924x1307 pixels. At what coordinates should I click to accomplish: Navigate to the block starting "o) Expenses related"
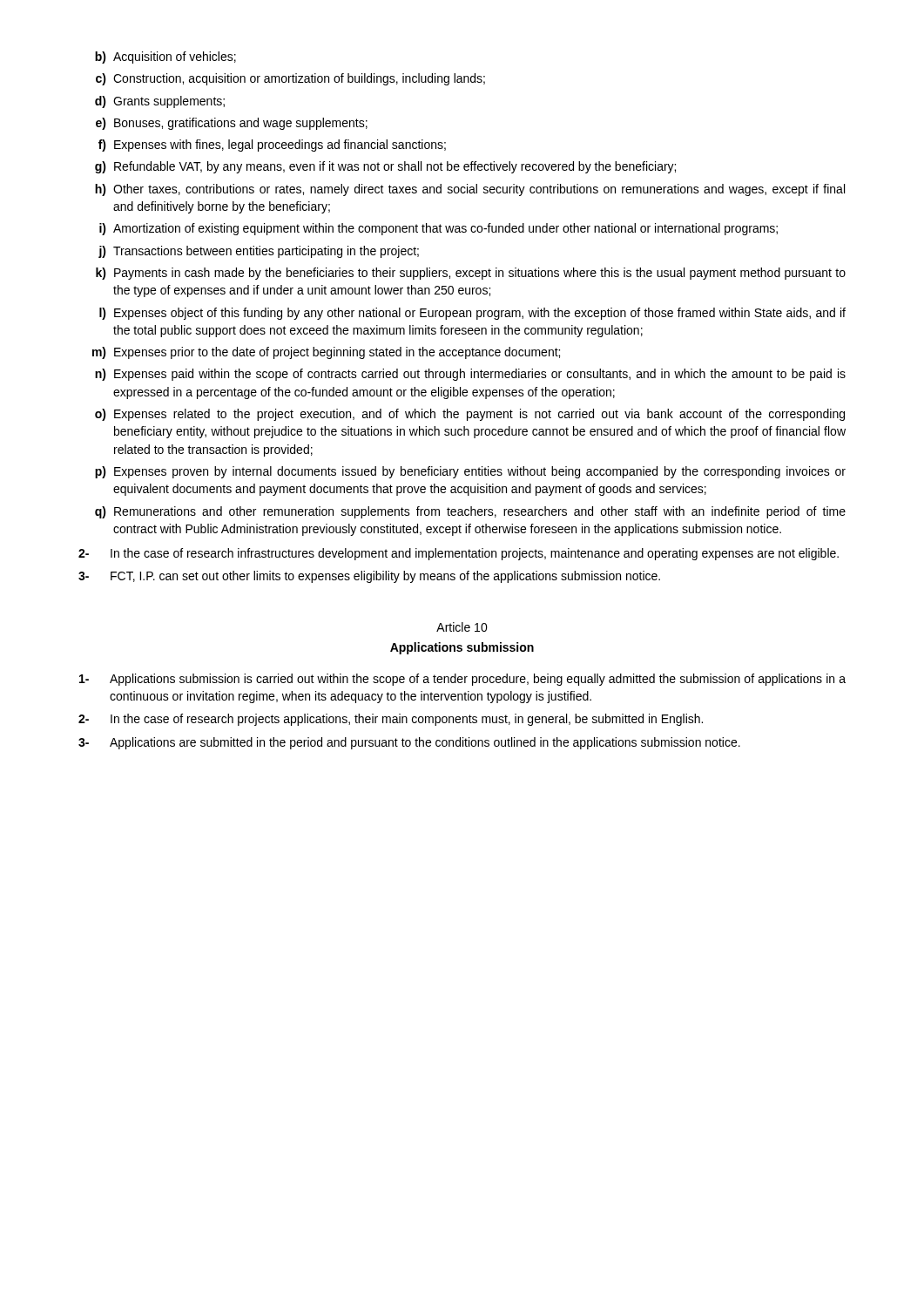[462, 432]
